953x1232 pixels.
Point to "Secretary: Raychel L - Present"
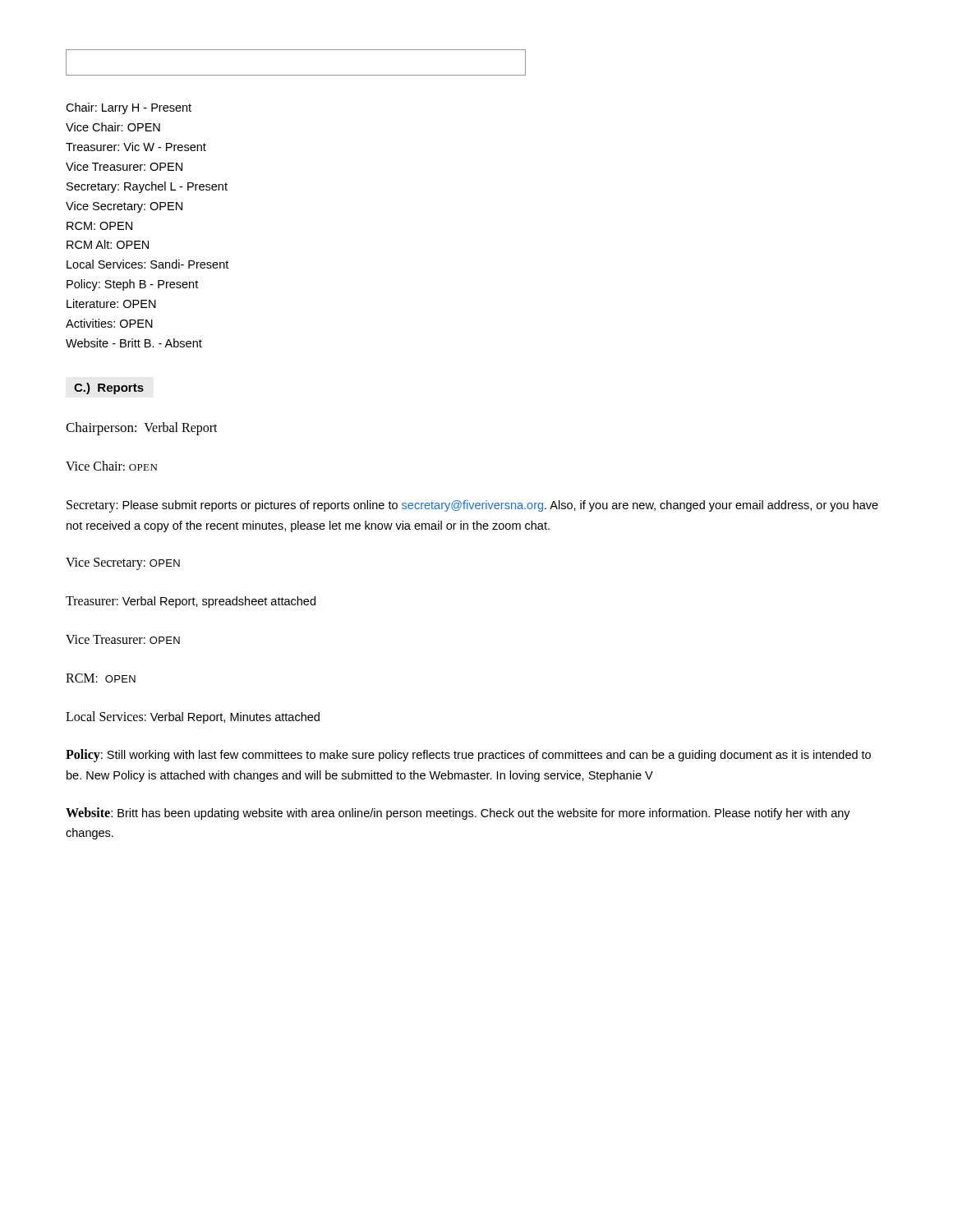[147, 186]
